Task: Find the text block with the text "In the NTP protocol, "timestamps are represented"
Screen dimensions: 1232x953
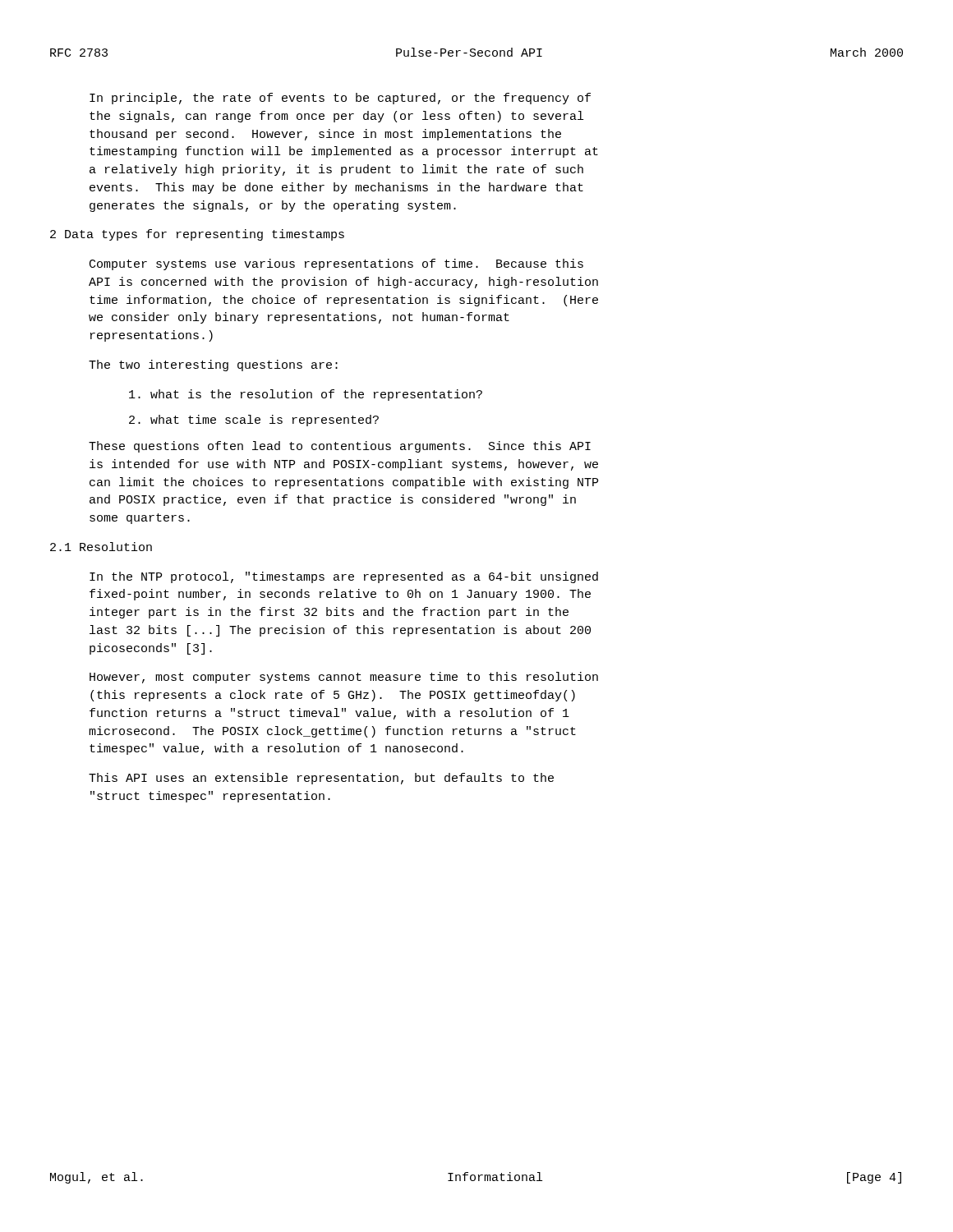Action: (x=344, y=613)
